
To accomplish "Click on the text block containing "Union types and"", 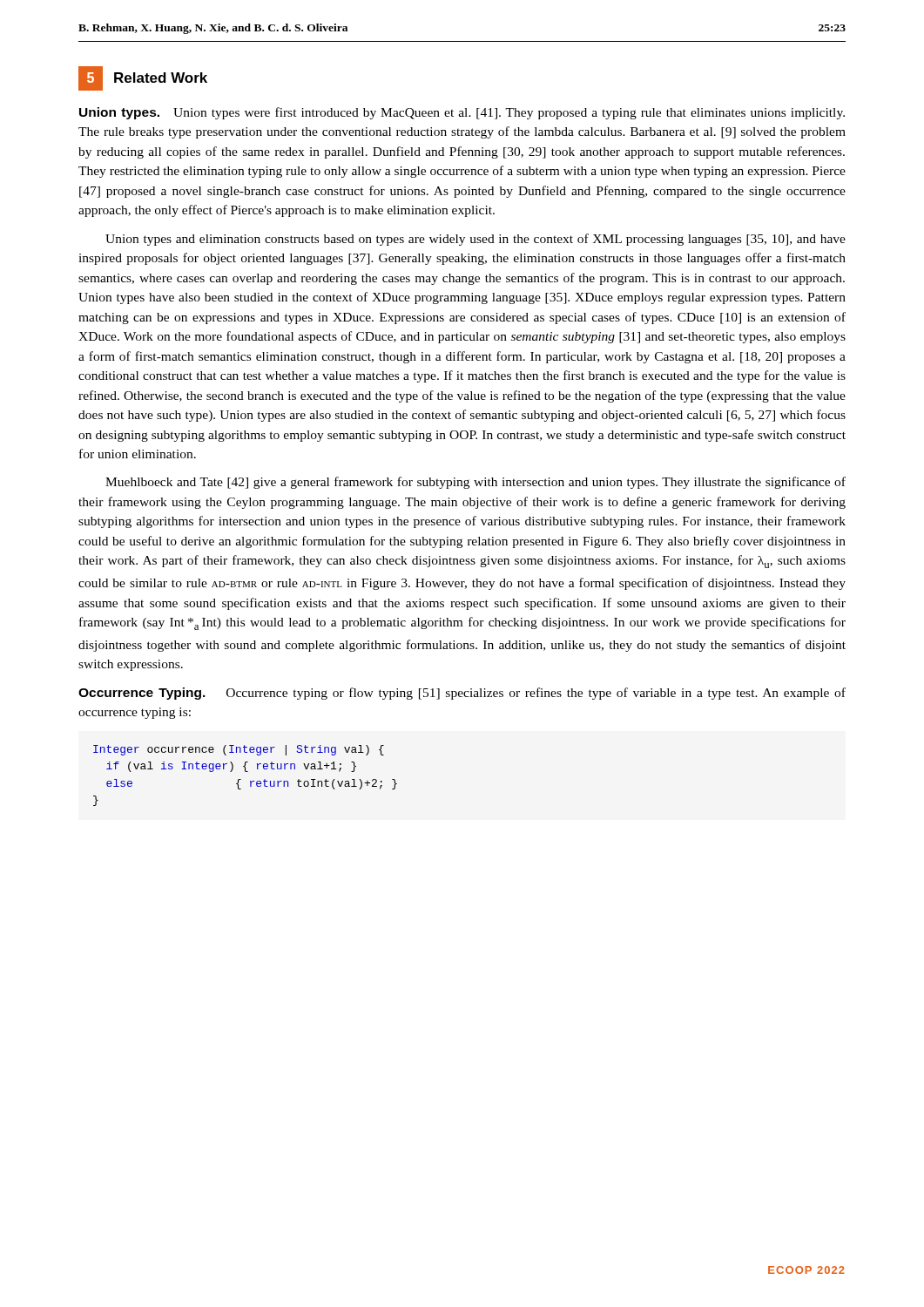I will coord(462,346).
